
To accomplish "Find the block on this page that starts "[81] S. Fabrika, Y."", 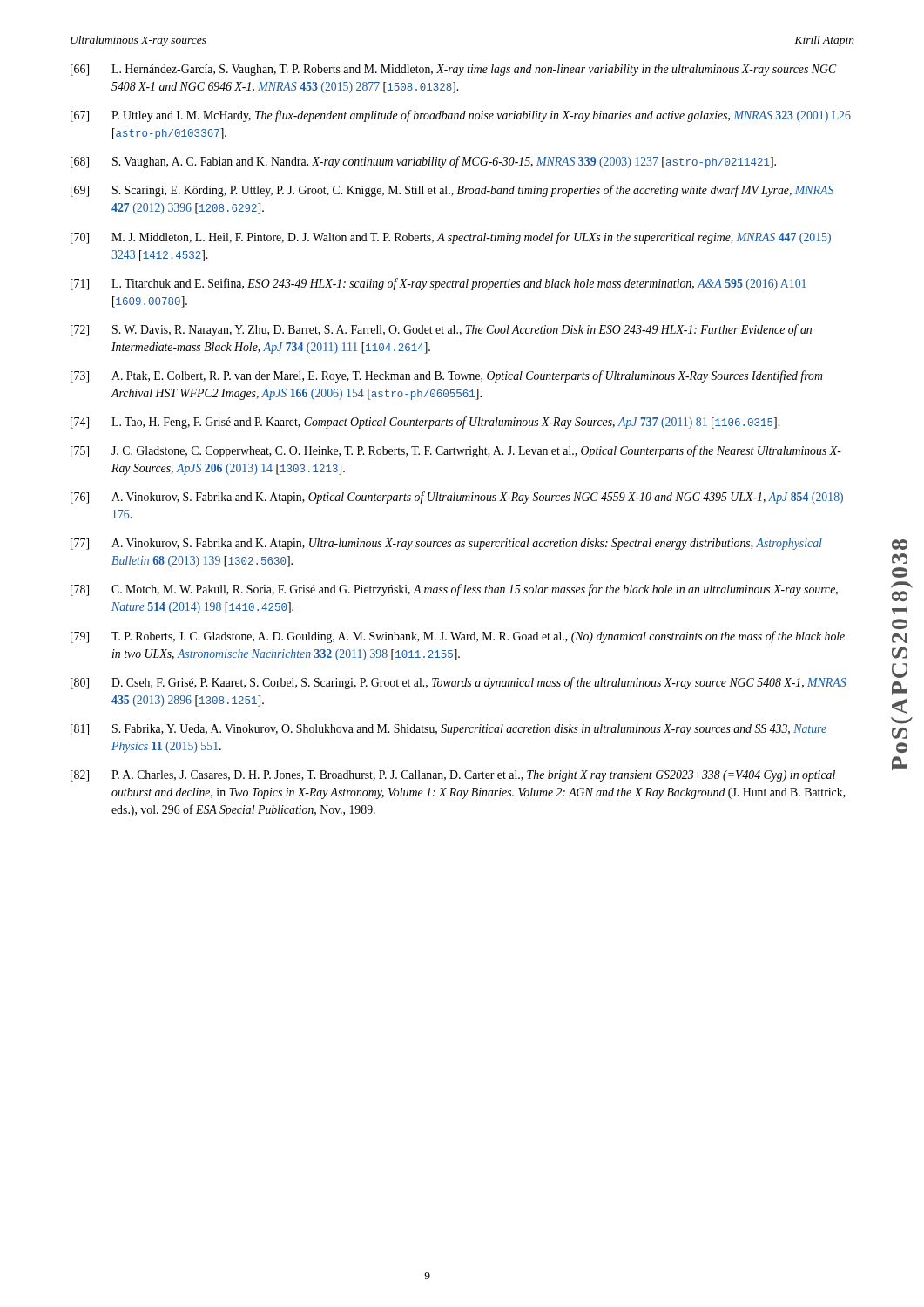I will [462, 738].
